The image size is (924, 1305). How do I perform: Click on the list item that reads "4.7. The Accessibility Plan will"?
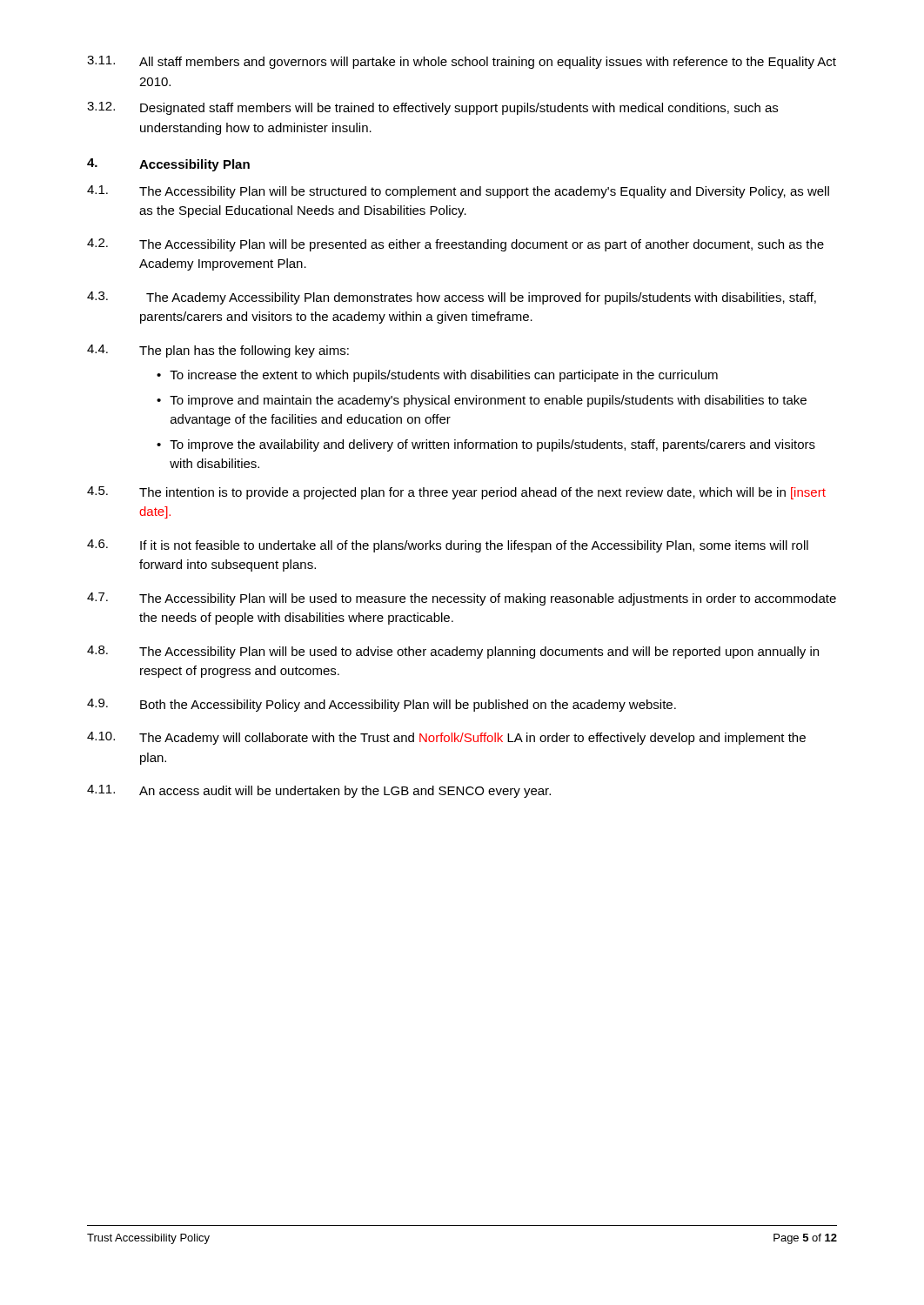click(x=462, y=608)
